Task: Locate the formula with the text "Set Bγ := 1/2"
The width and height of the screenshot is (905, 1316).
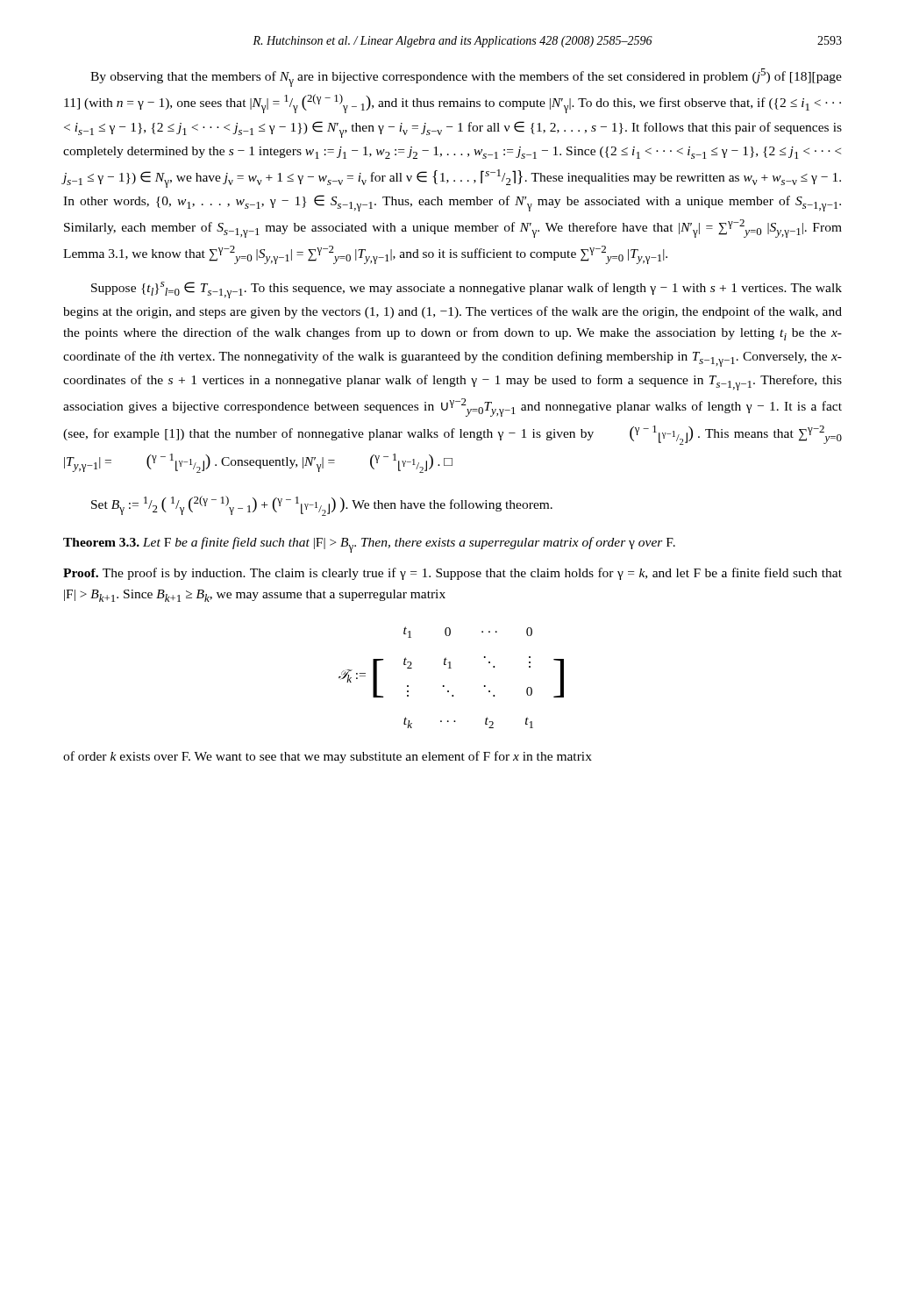Action: click(x=322, y=505)
